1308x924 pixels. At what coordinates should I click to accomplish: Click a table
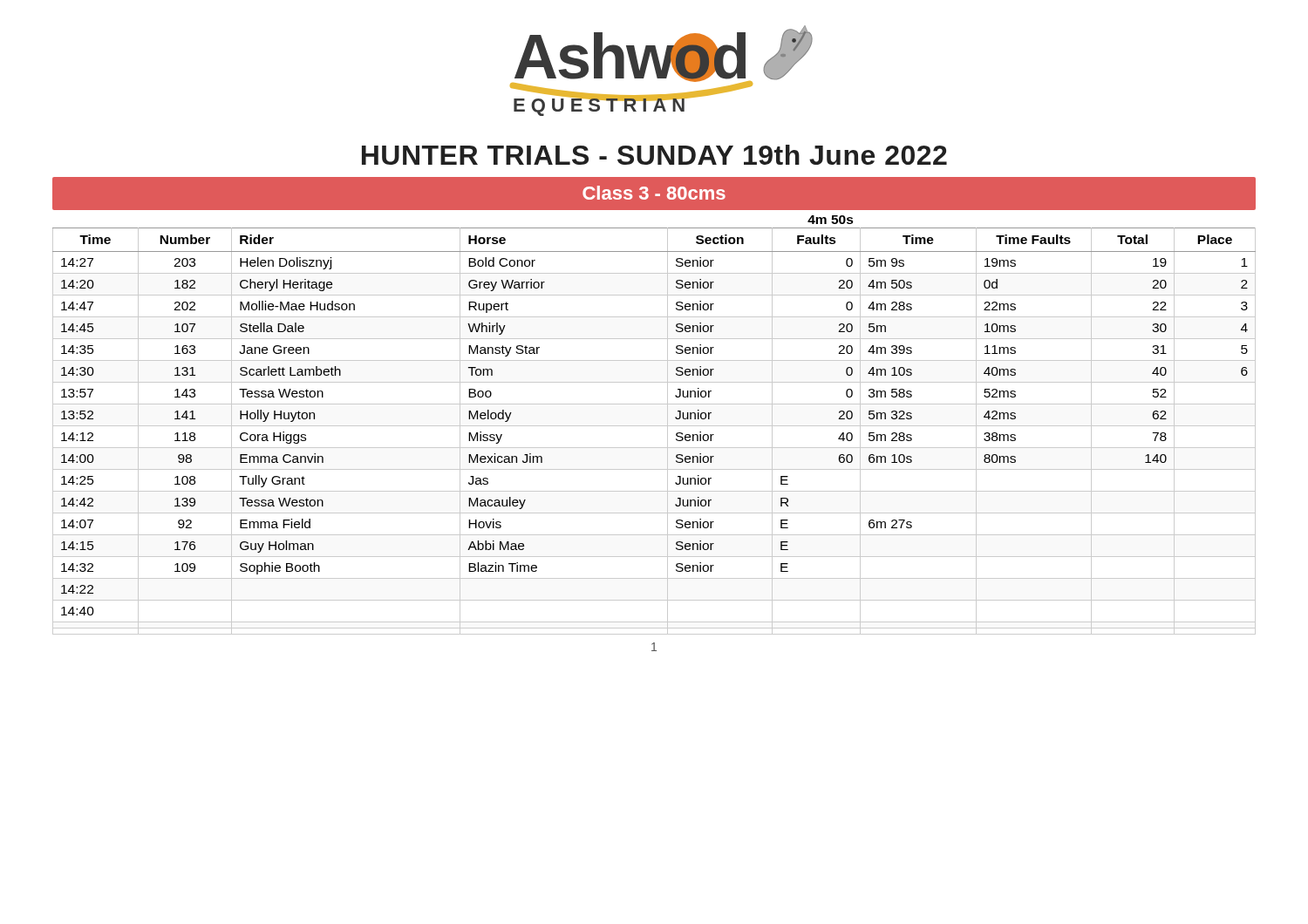[x=654, y=422]
